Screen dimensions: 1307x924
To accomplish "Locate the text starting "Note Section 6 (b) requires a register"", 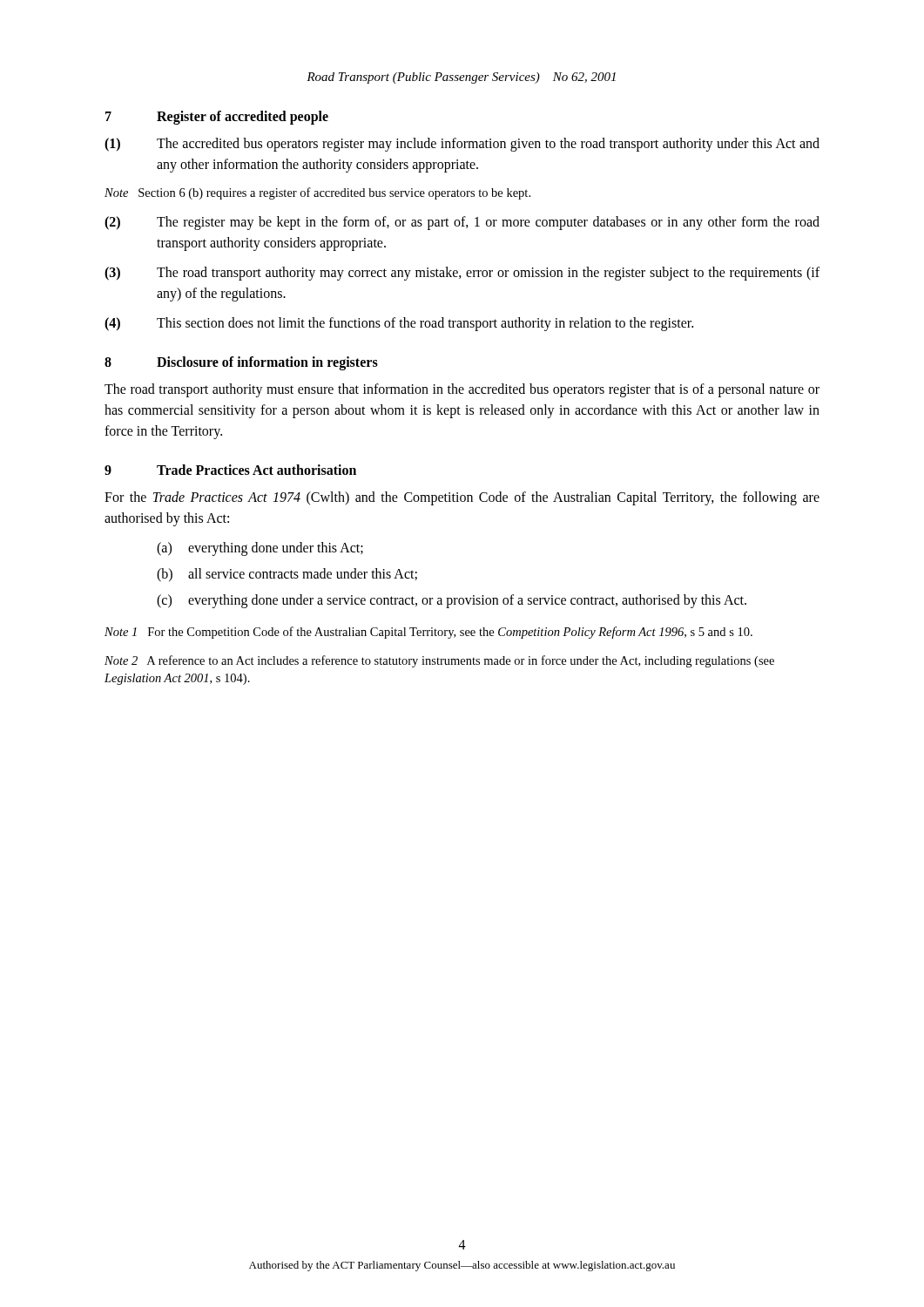I will point(318,193).
